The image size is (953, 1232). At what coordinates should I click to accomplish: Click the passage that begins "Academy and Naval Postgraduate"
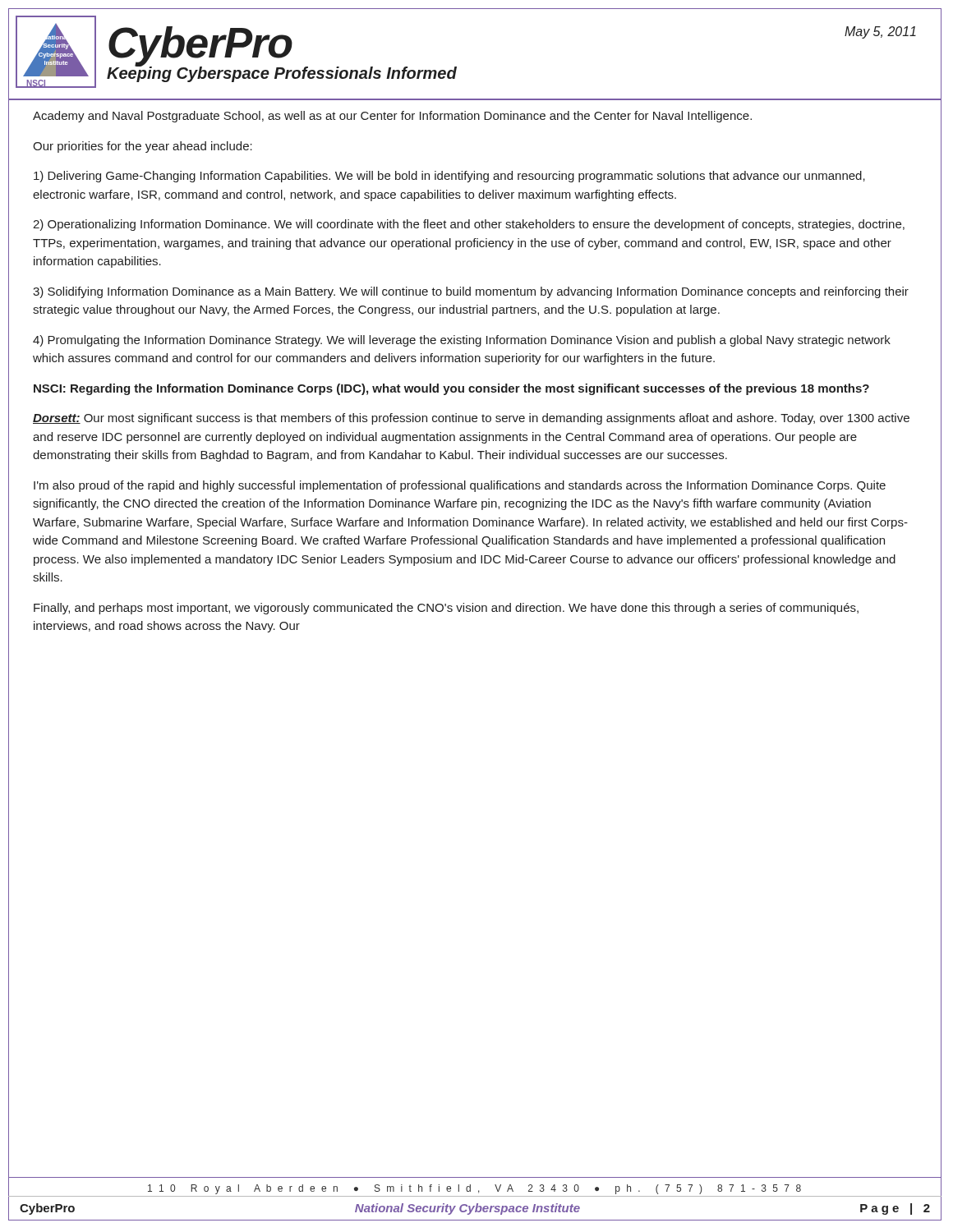click(475, 116)
